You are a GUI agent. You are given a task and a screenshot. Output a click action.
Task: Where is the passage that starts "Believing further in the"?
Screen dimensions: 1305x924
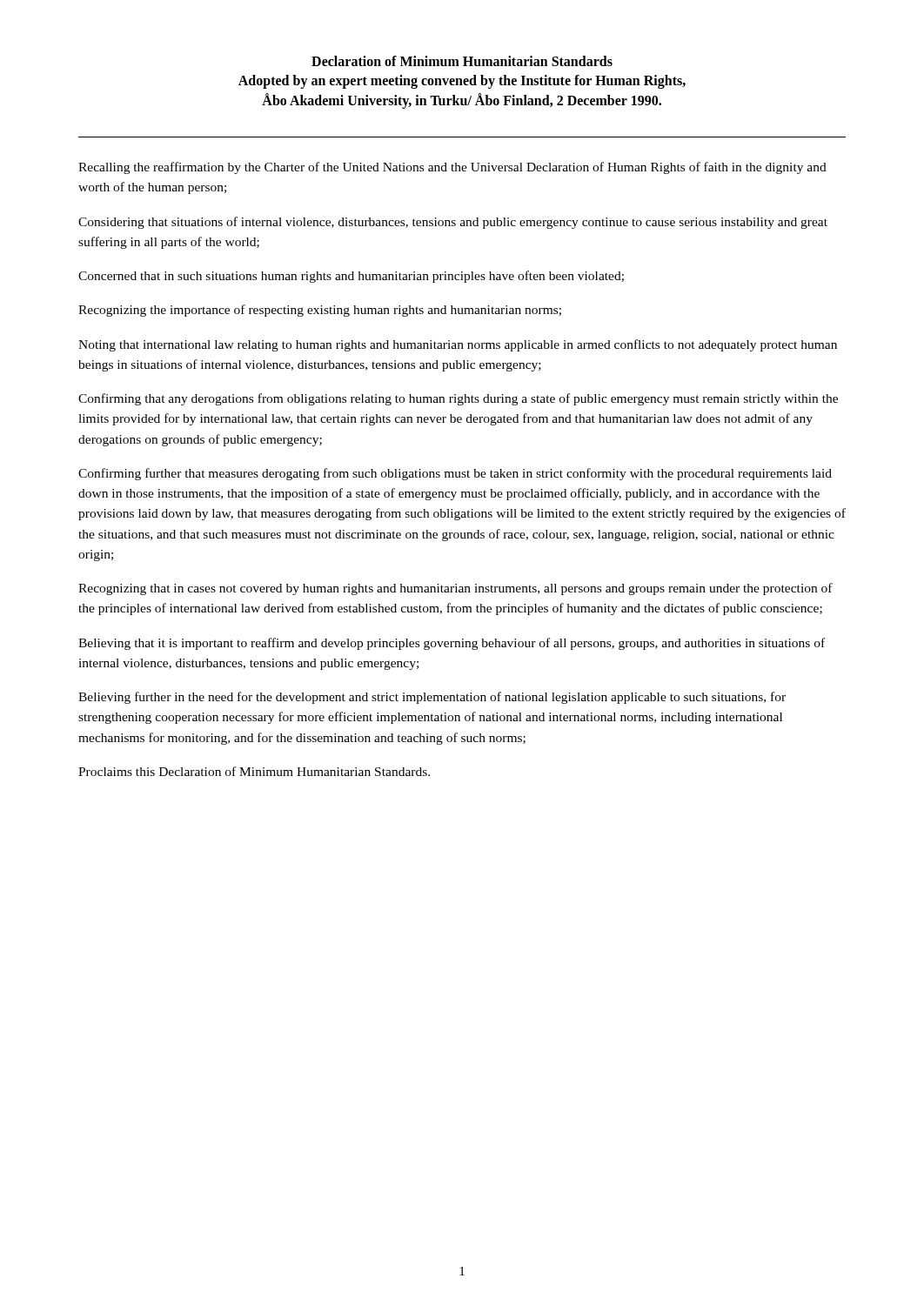(432, 717)
